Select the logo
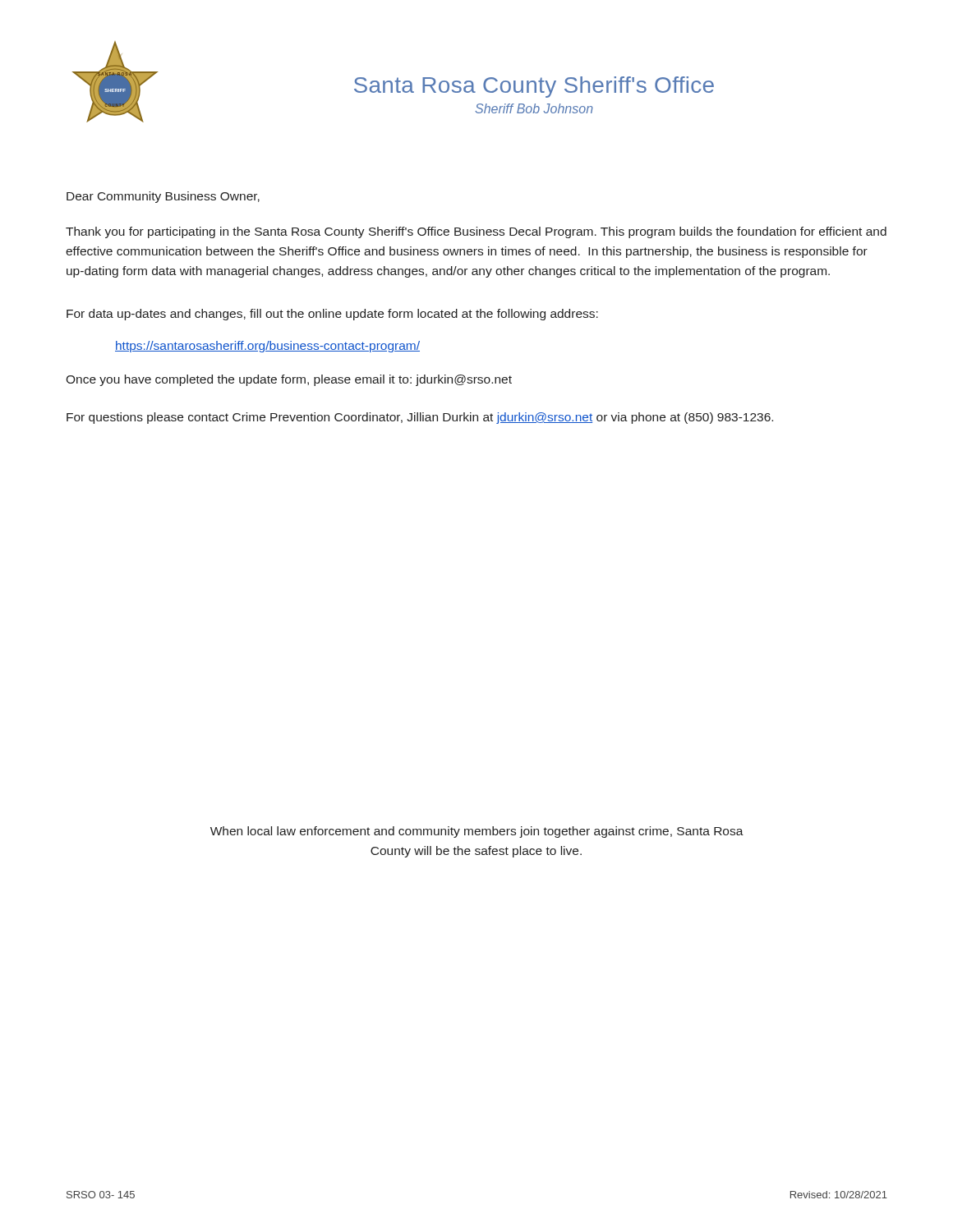 pyautogui.click(x=119, y=94)
